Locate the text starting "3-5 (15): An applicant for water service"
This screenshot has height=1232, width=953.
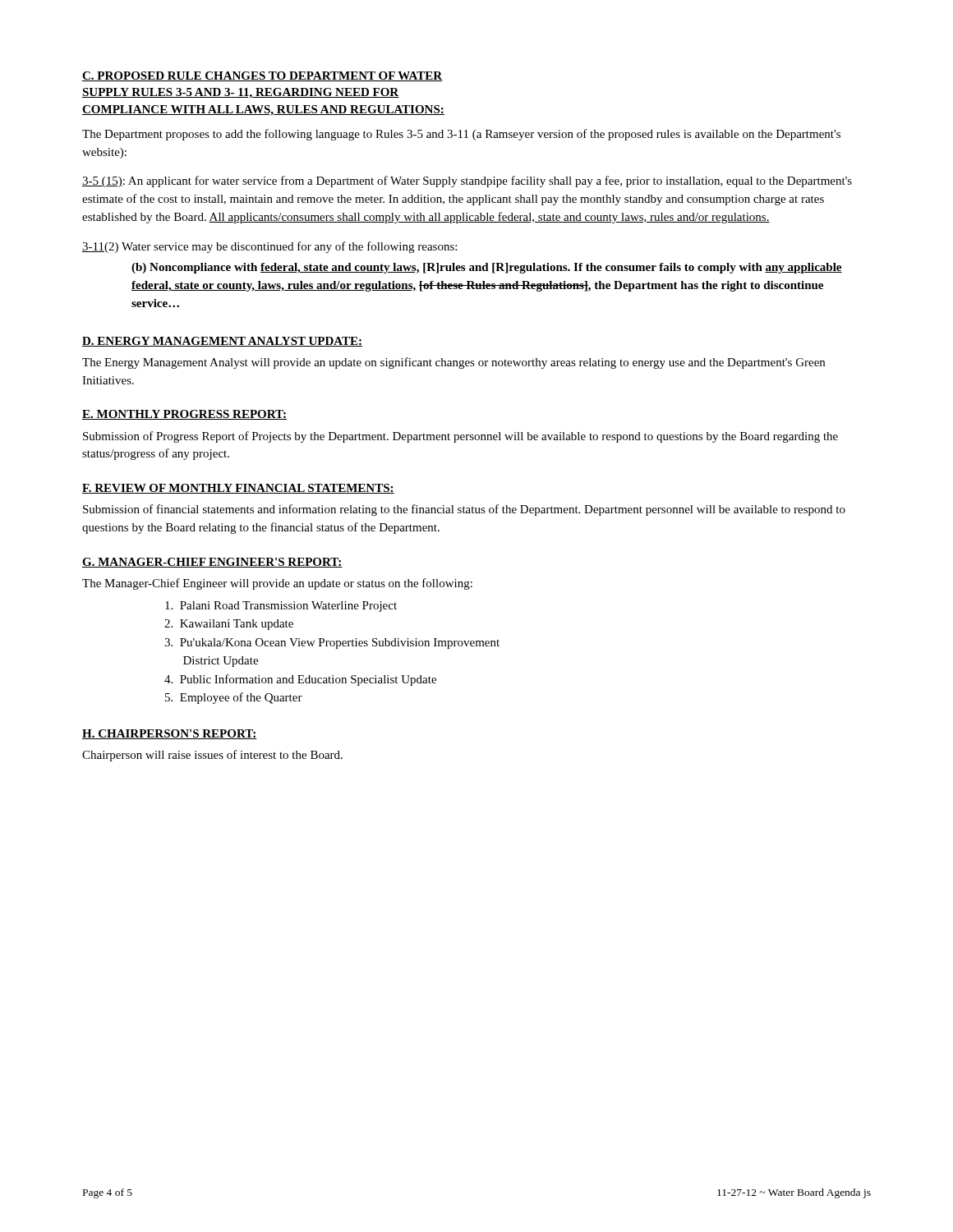[x=467, y=199]
